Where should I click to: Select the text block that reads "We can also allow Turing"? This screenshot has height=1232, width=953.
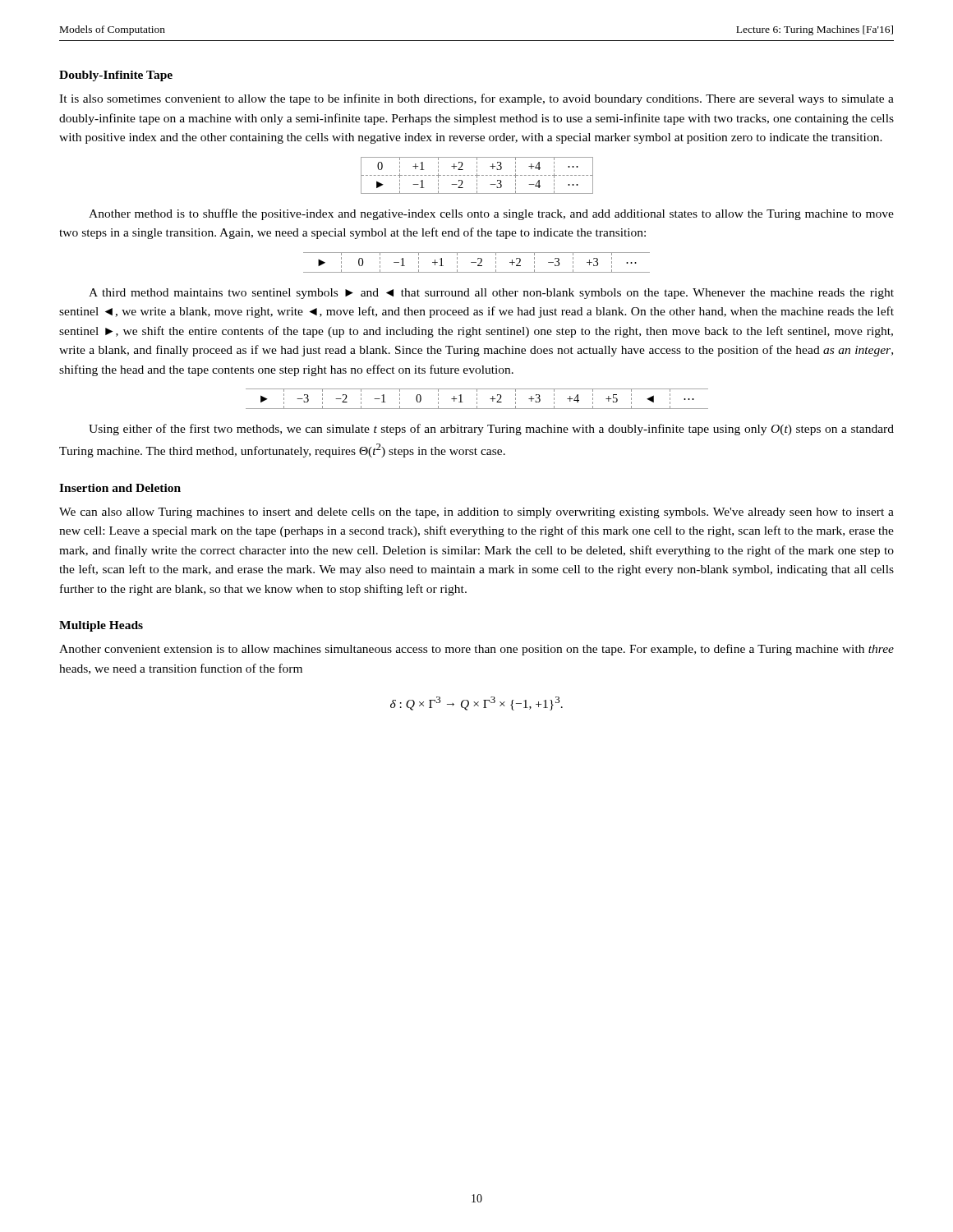point(476,550)
